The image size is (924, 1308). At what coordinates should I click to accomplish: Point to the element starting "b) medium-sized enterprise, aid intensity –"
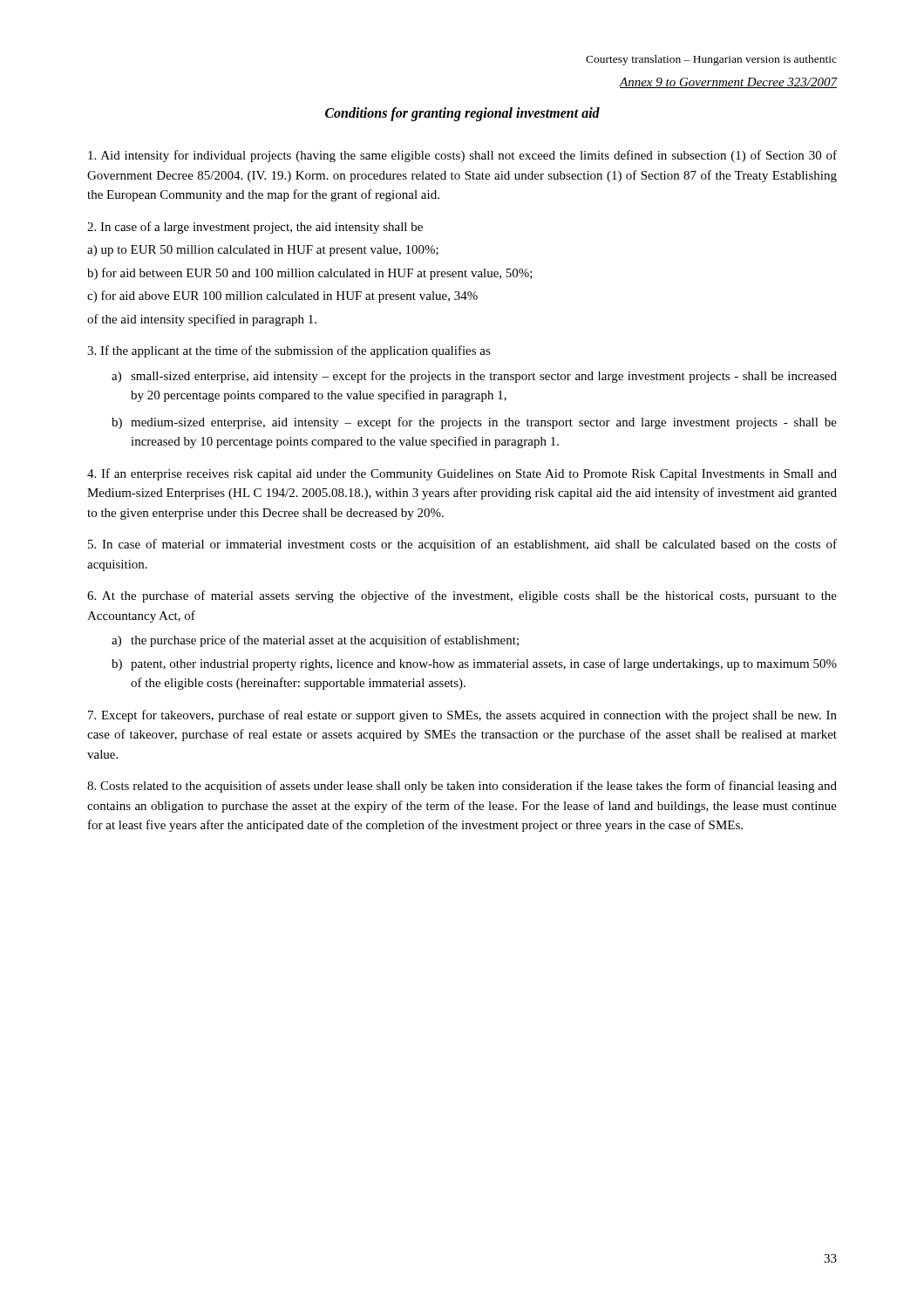[474, 432]
